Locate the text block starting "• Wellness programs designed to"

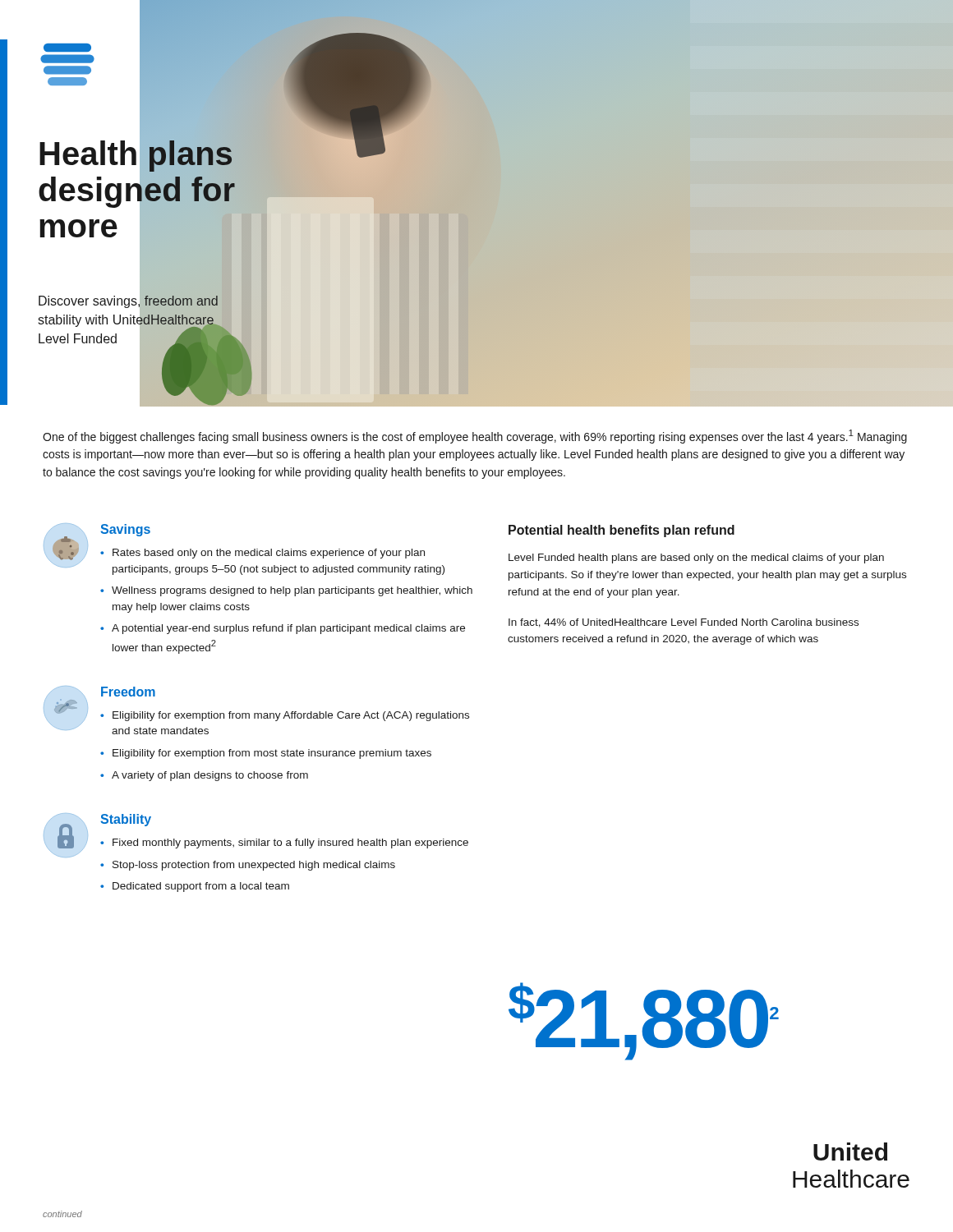287,597
